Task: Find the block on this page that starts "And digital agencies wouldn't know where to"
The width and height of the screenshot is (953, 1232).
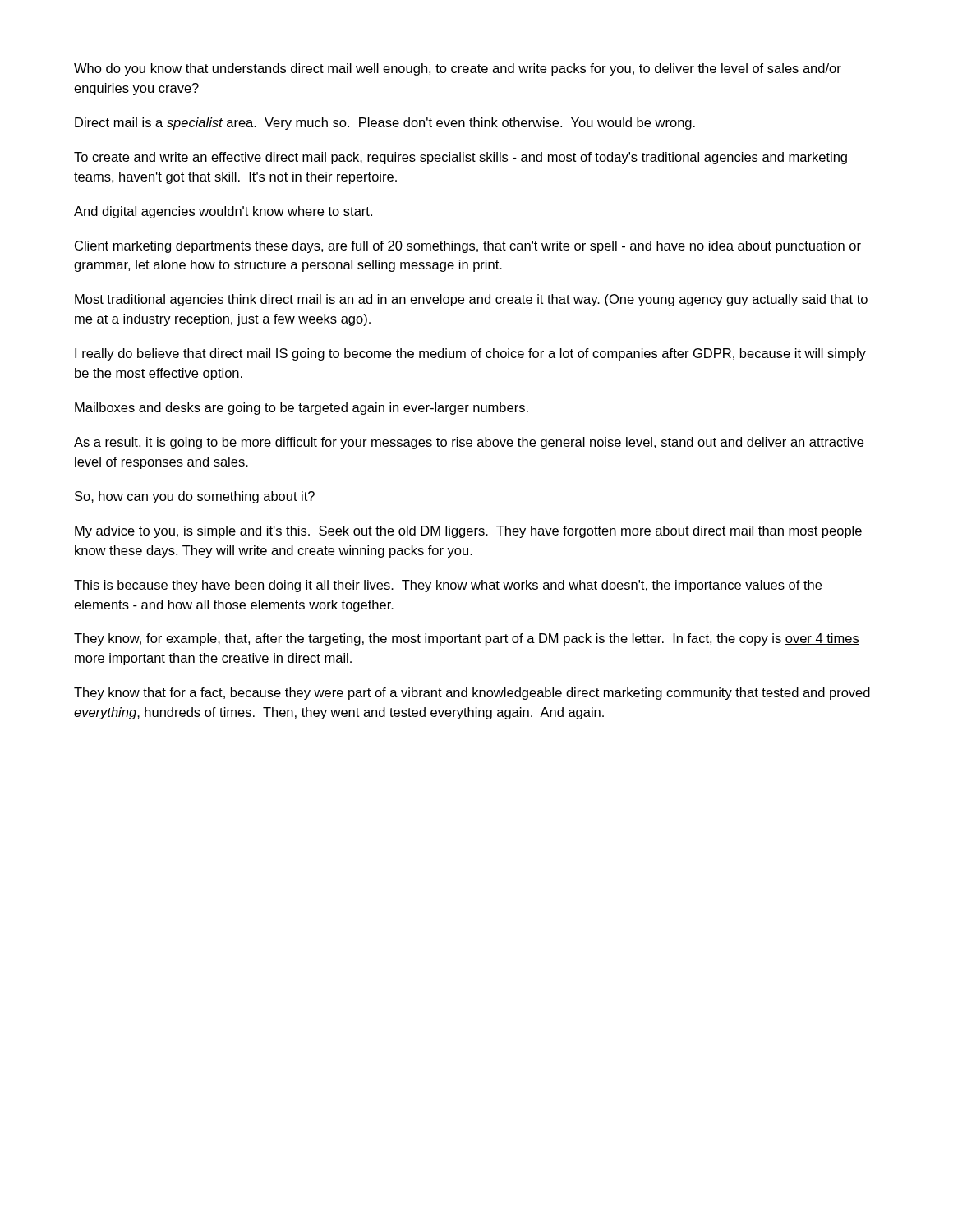Action: pos(224,211)
